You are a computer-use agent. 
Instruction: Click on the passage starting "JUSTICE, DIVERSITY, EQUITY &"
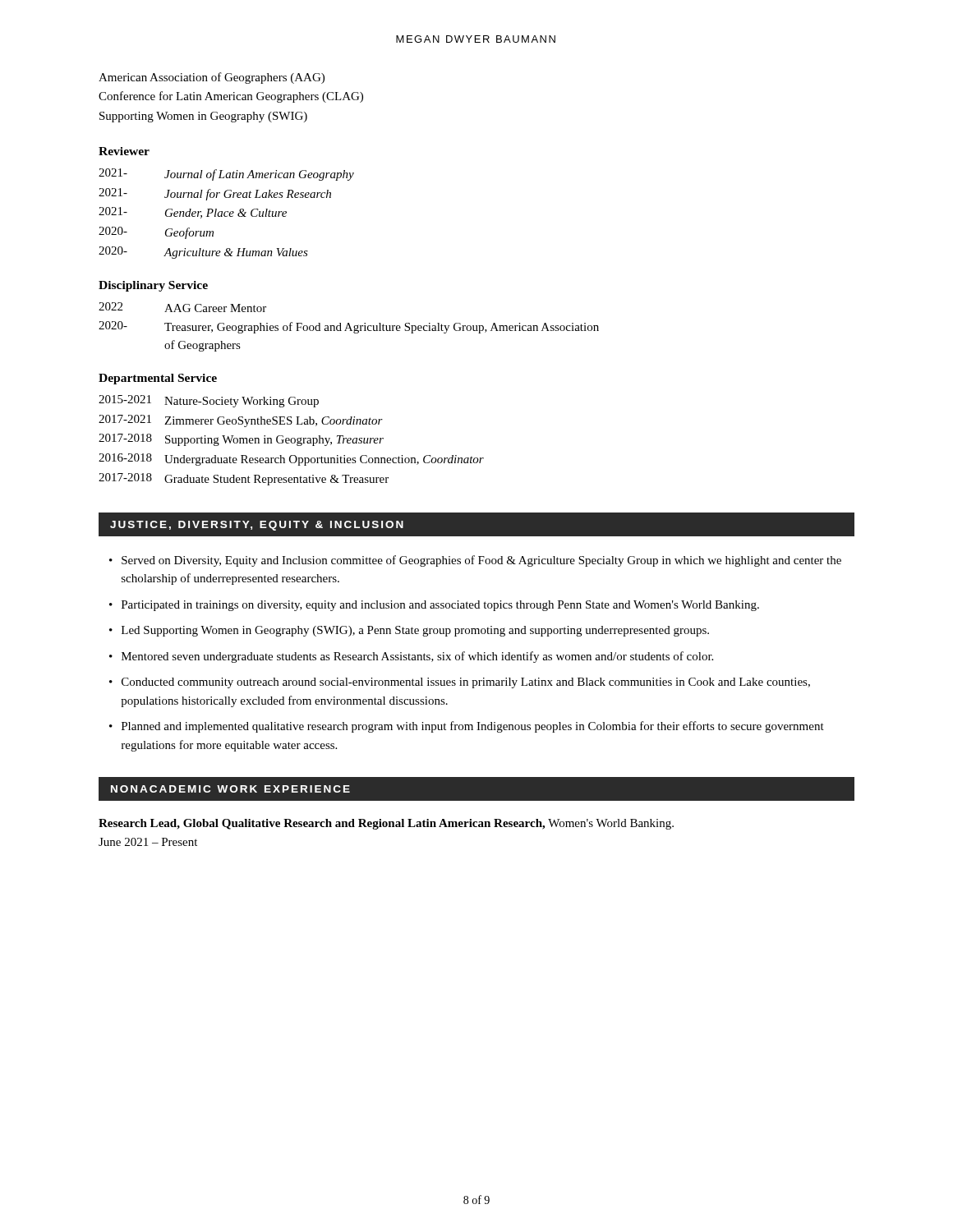click(x=476, y=524)
